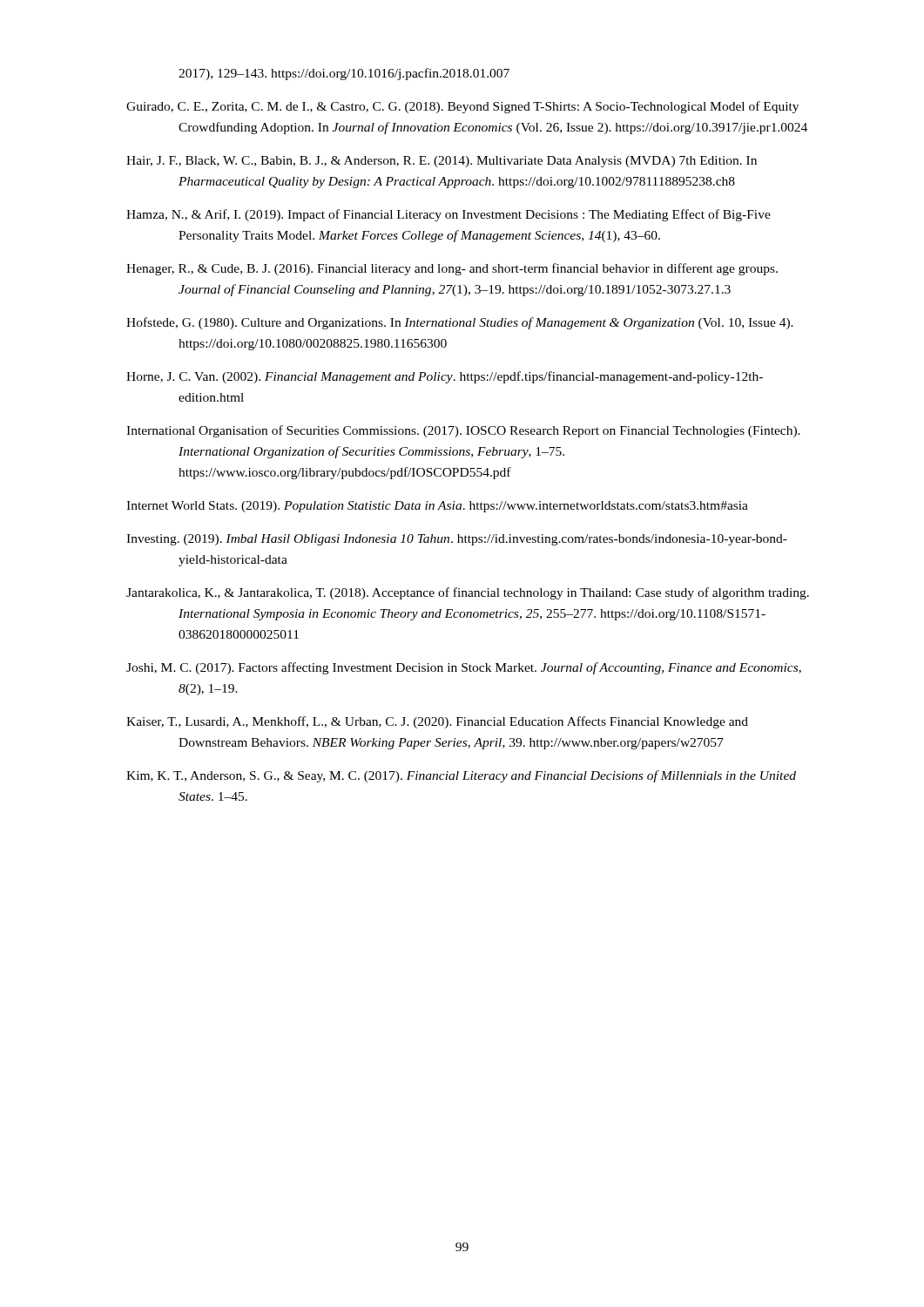The width and height of the screenshot is (924, 1307).
Task: Point to the text starting "Investing. (2019). Imbal Hasil Obligasi Indonesia 10 Tahun."
Action: click(x=457, y=549)
